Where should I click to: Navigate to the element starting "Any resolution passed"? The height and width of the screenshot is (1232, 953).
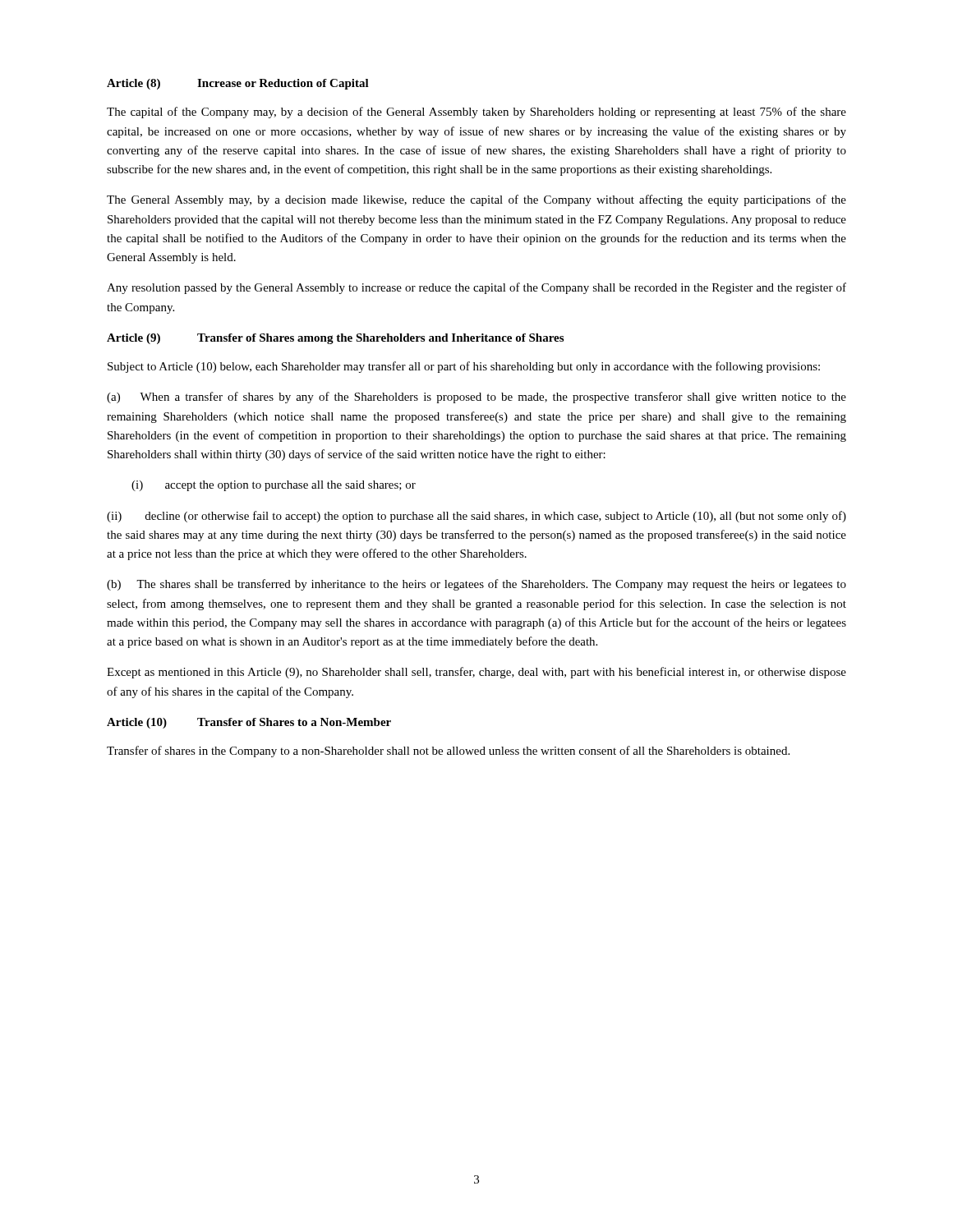[476, 298]
